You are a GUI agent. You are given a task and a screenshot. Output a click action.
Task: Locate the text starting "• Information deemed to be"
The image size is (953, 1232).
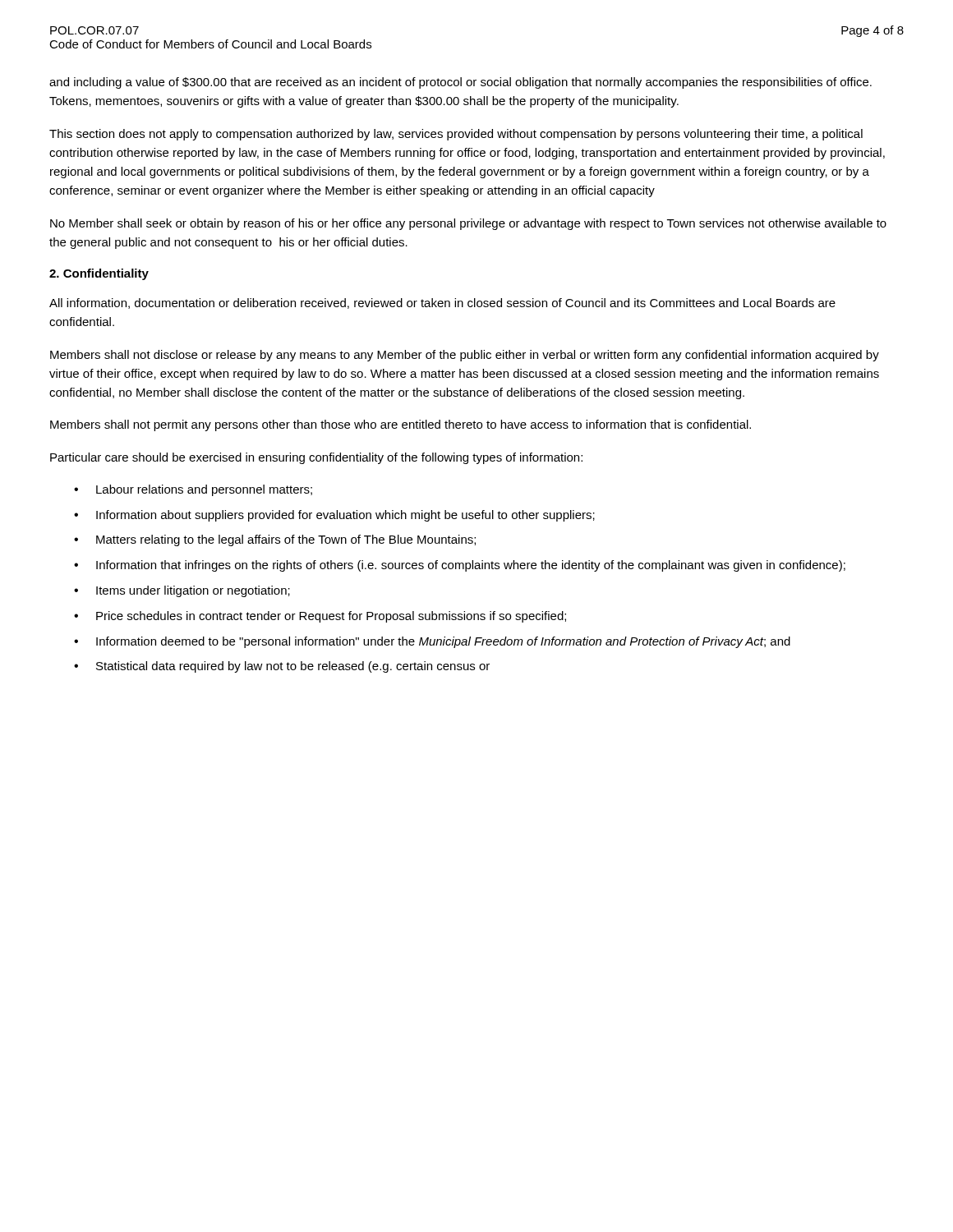pos(489,641)
